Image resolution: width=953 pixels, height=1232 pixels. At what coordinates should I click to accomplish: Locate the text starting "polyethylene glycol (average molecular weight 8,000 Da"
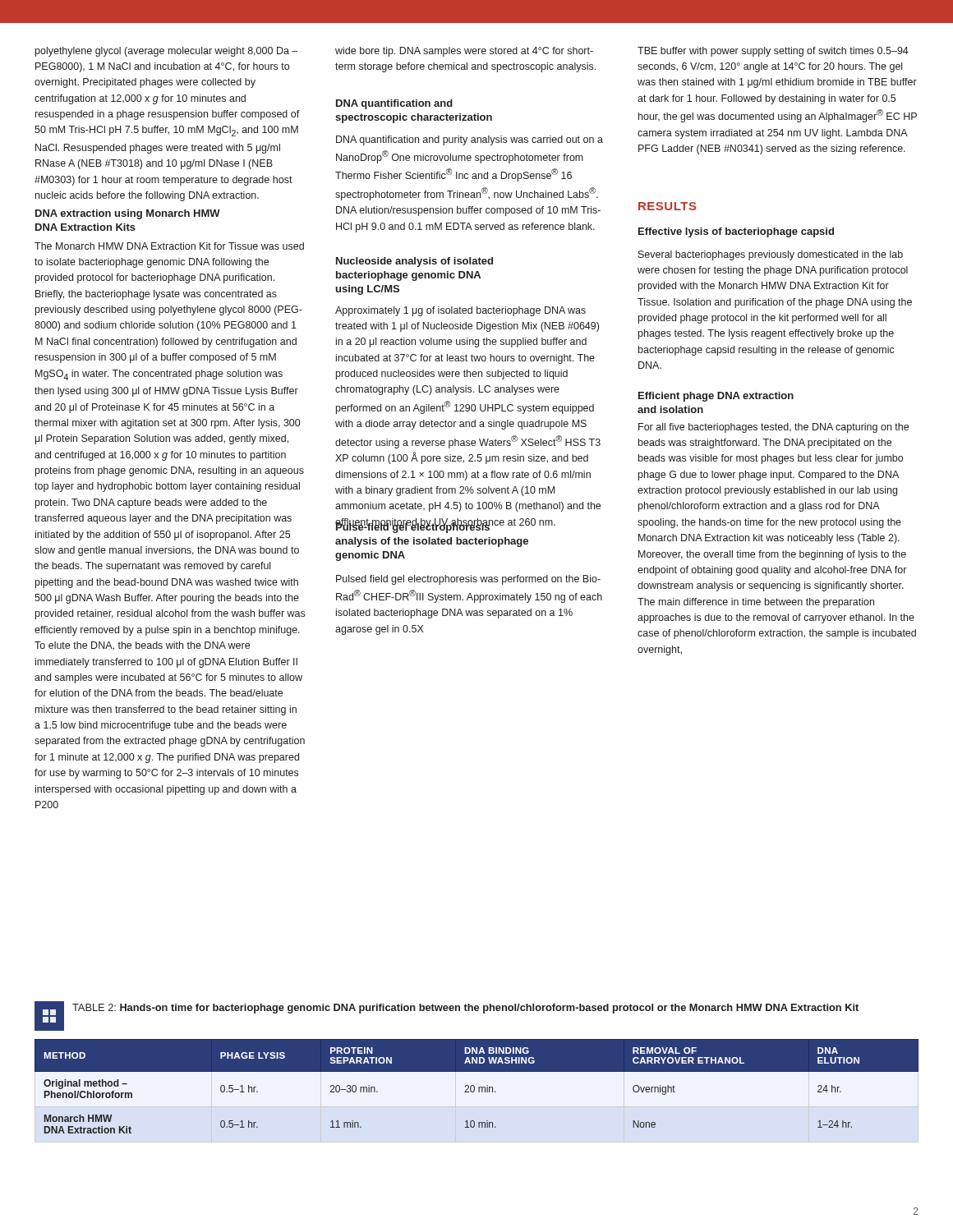point(170,124)
